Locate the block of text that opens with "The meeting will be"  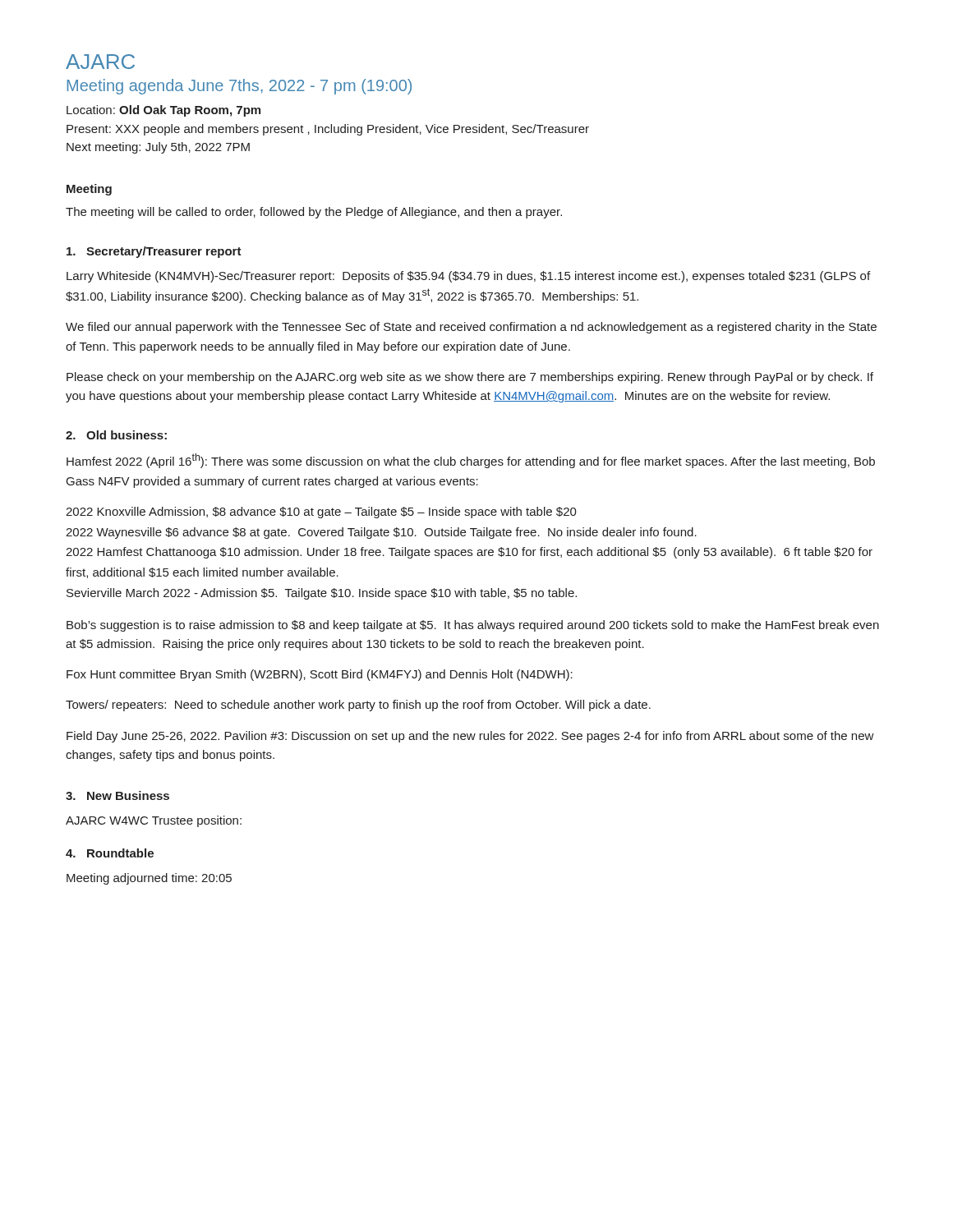point(314,211)
